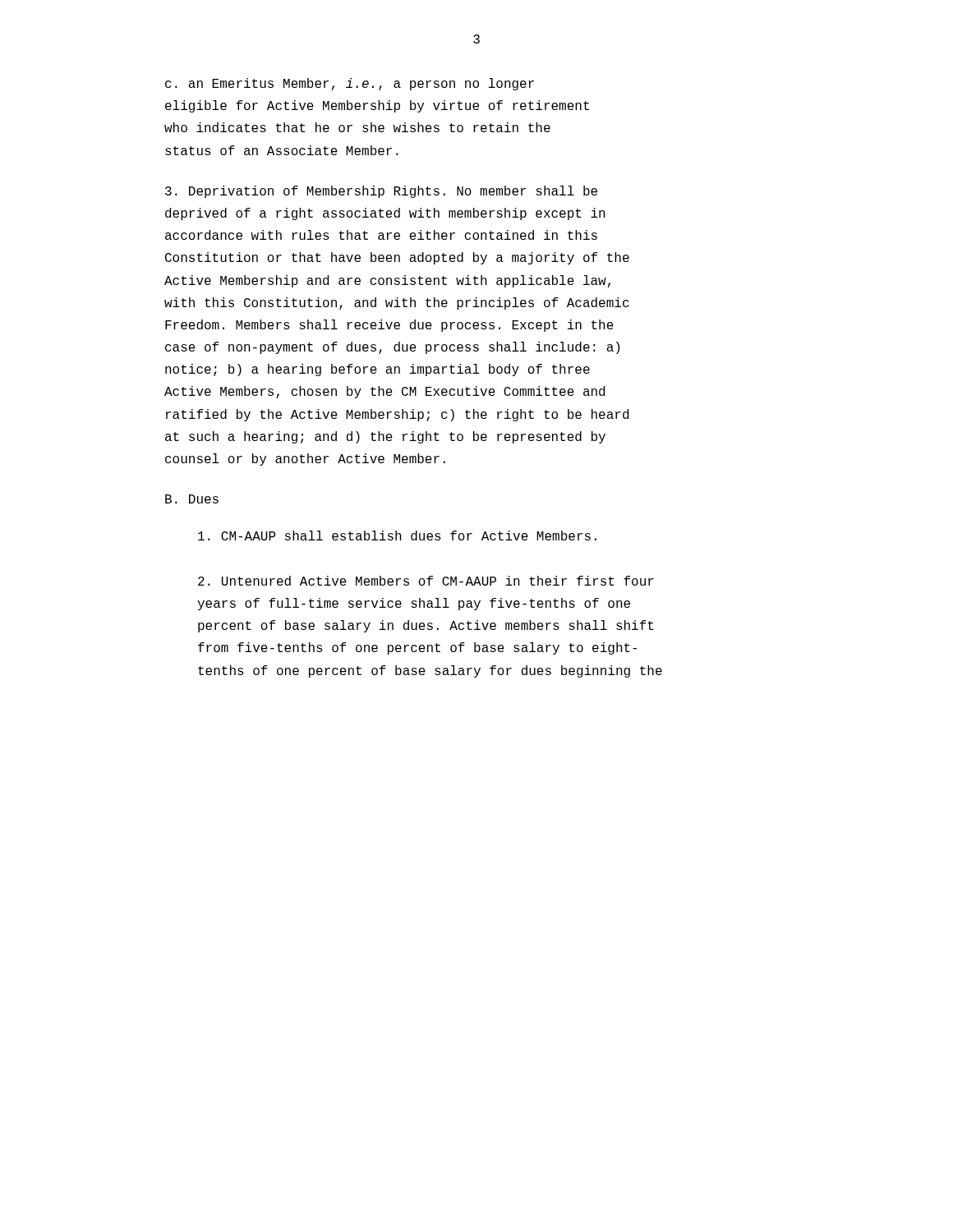Click on the passage starting "Deprivation of Membership Rights. No member shall"
Screen dimensions: 1232x953
coord(397,326)
